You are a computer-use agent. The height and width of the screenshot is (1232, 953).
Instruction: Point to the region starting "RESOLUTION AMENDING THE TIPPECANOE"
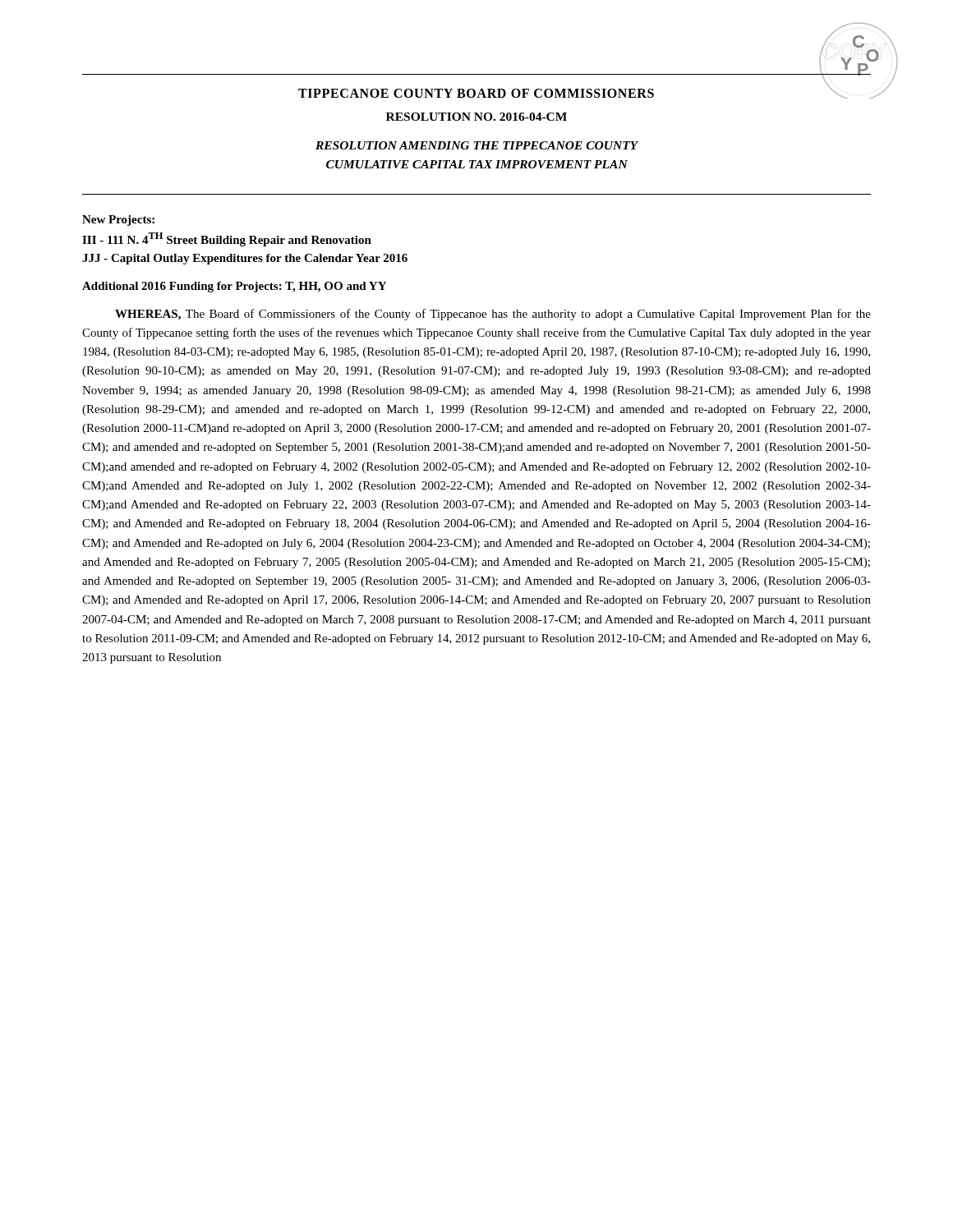476,154
